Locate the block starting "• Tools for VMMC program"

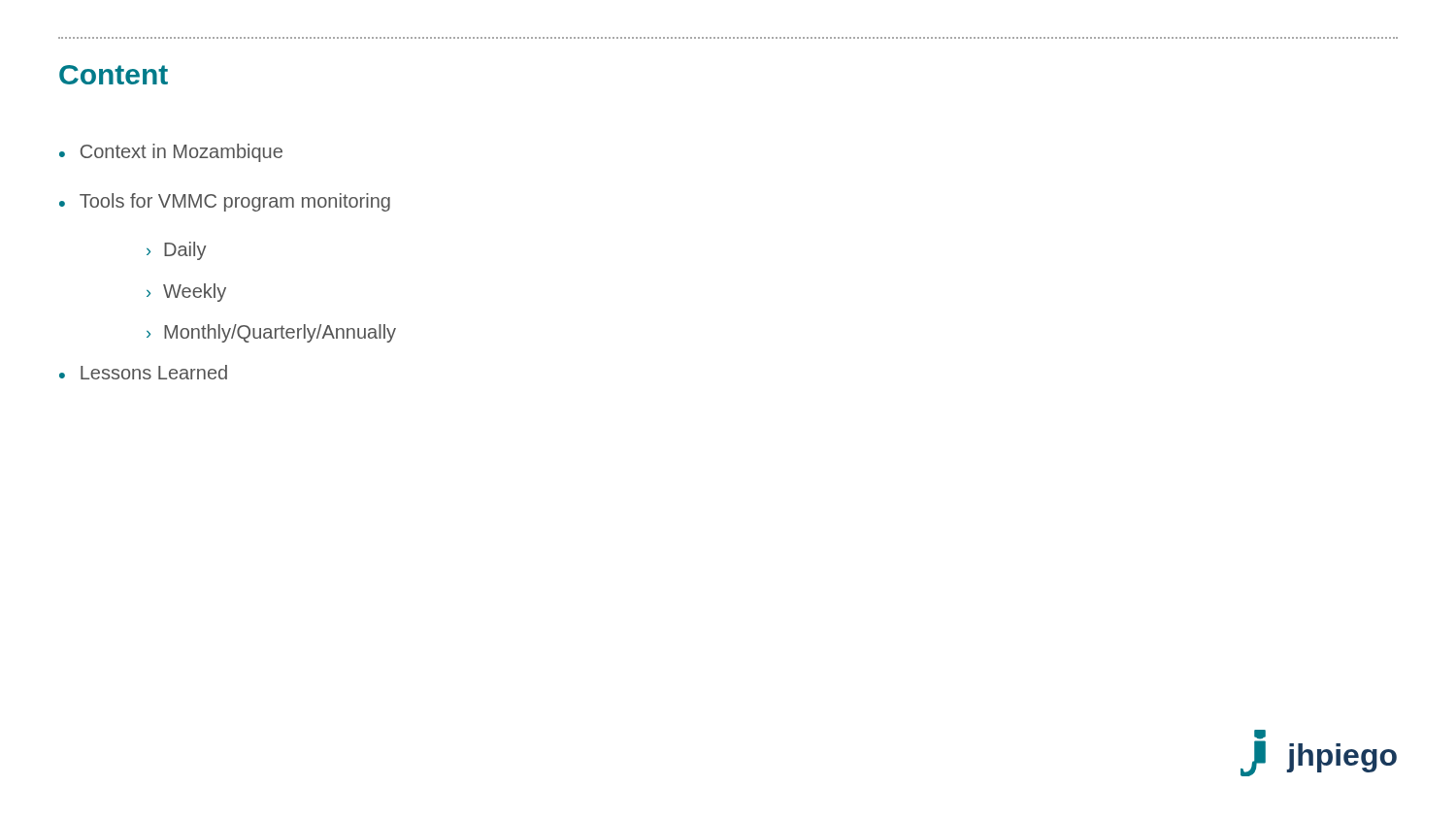tap(225, 204)
